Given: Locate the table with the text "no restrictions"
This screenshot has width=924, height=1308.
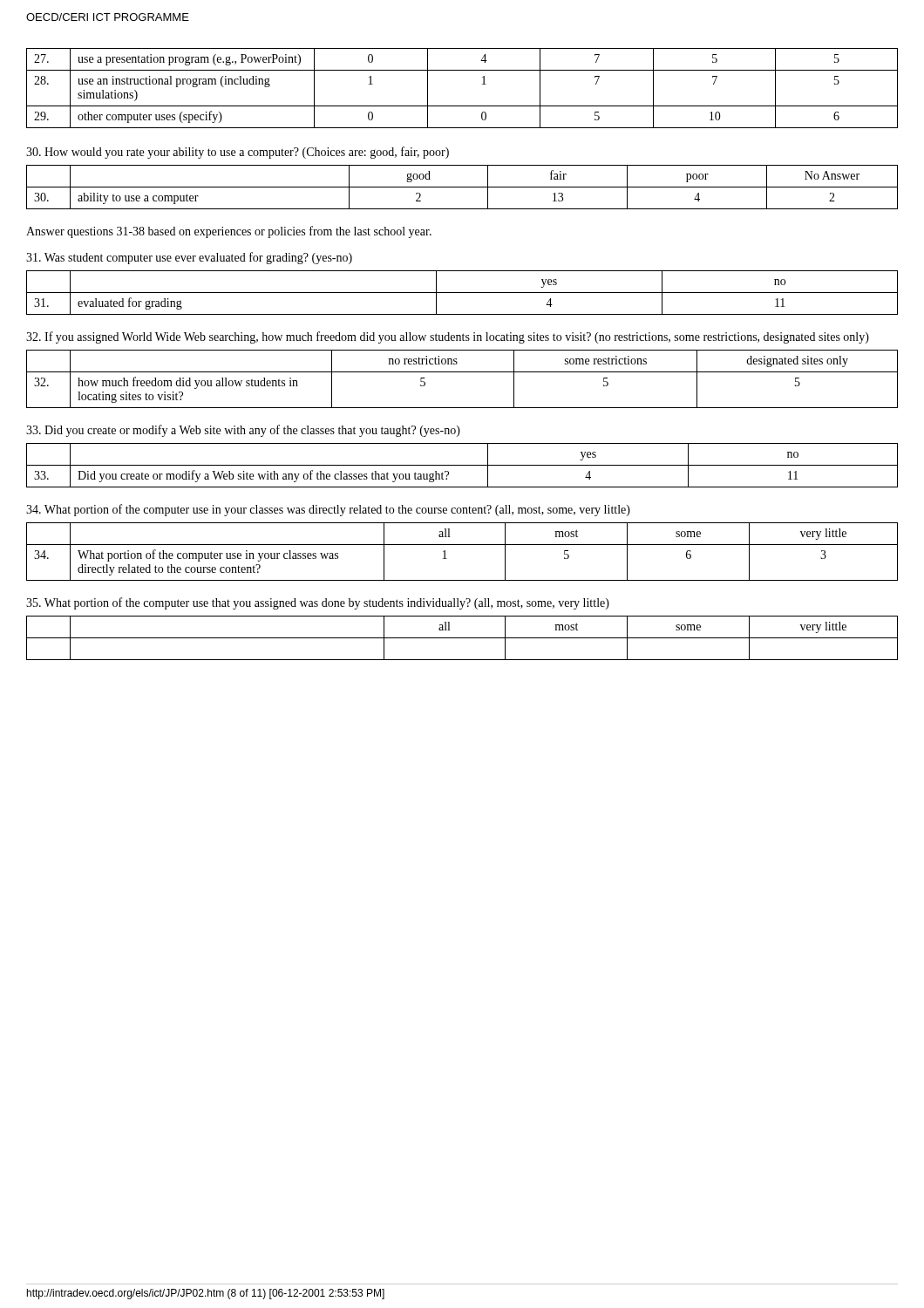Looking at the screenshot, I should pyautogui.click(x=462, y=379).
